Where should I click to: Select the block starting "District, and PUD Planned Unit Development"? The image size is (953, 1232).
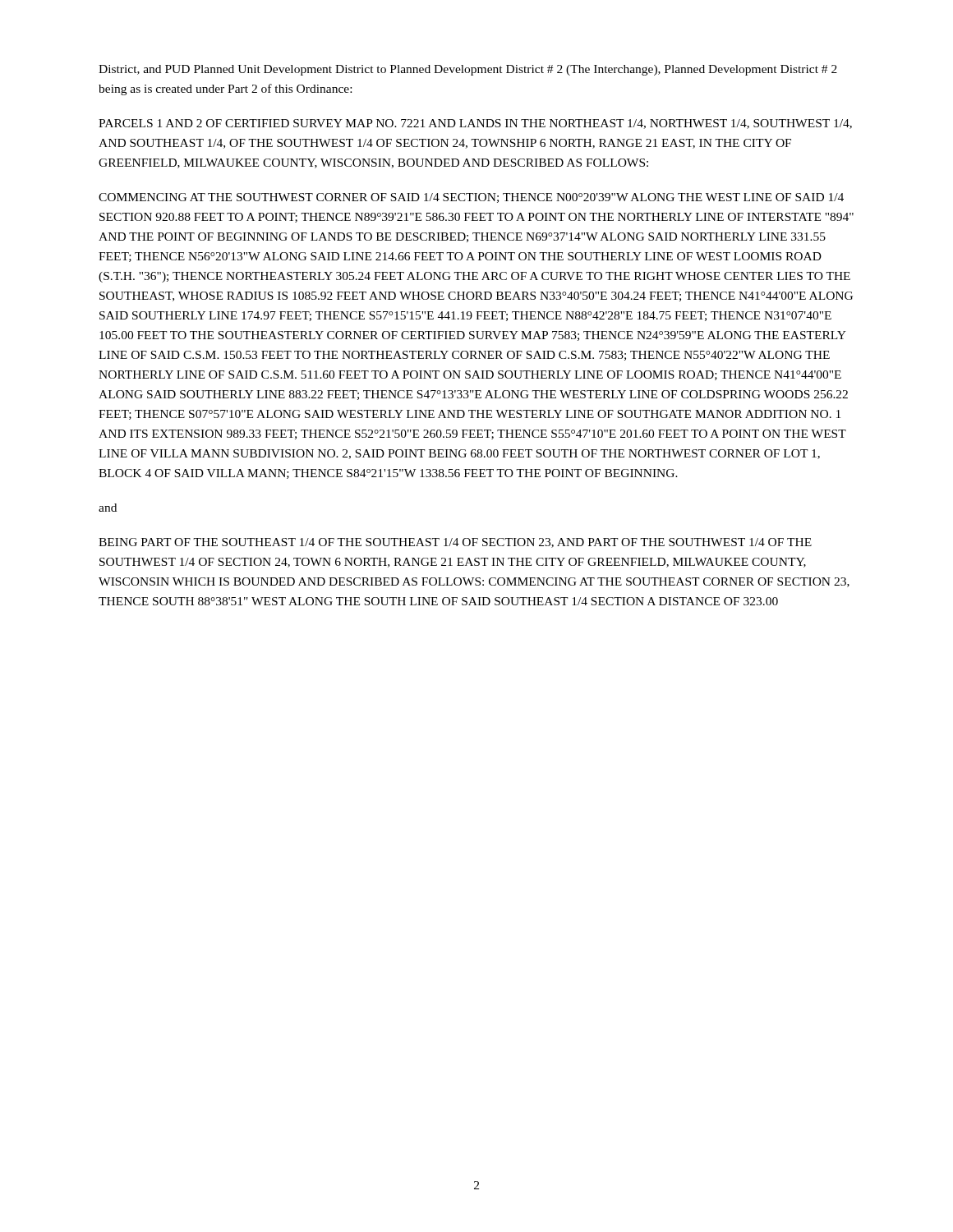(468, 78)
